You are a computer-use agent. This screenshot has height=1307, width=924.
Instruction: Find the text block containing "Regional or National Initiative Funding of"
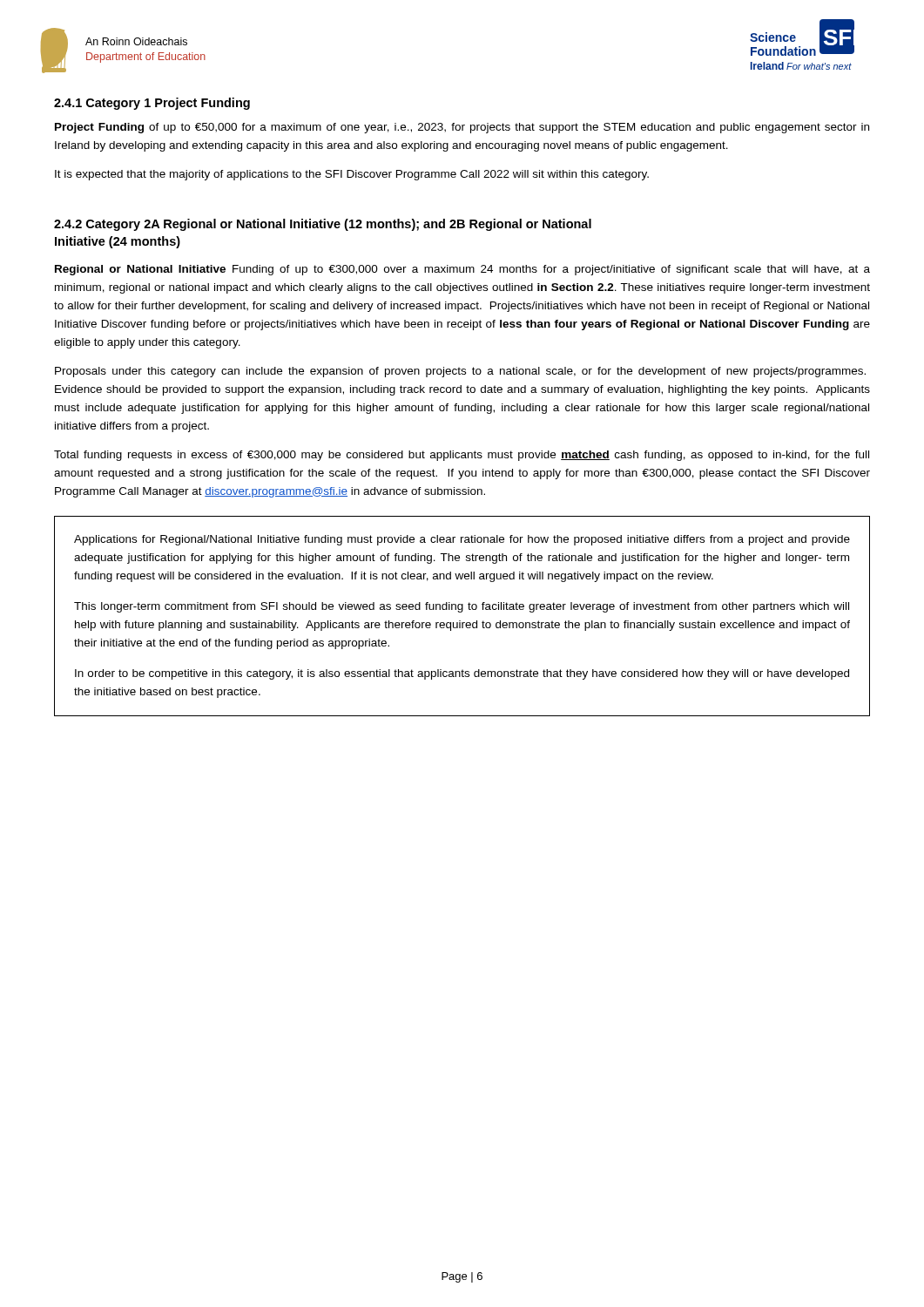(462, 306)
